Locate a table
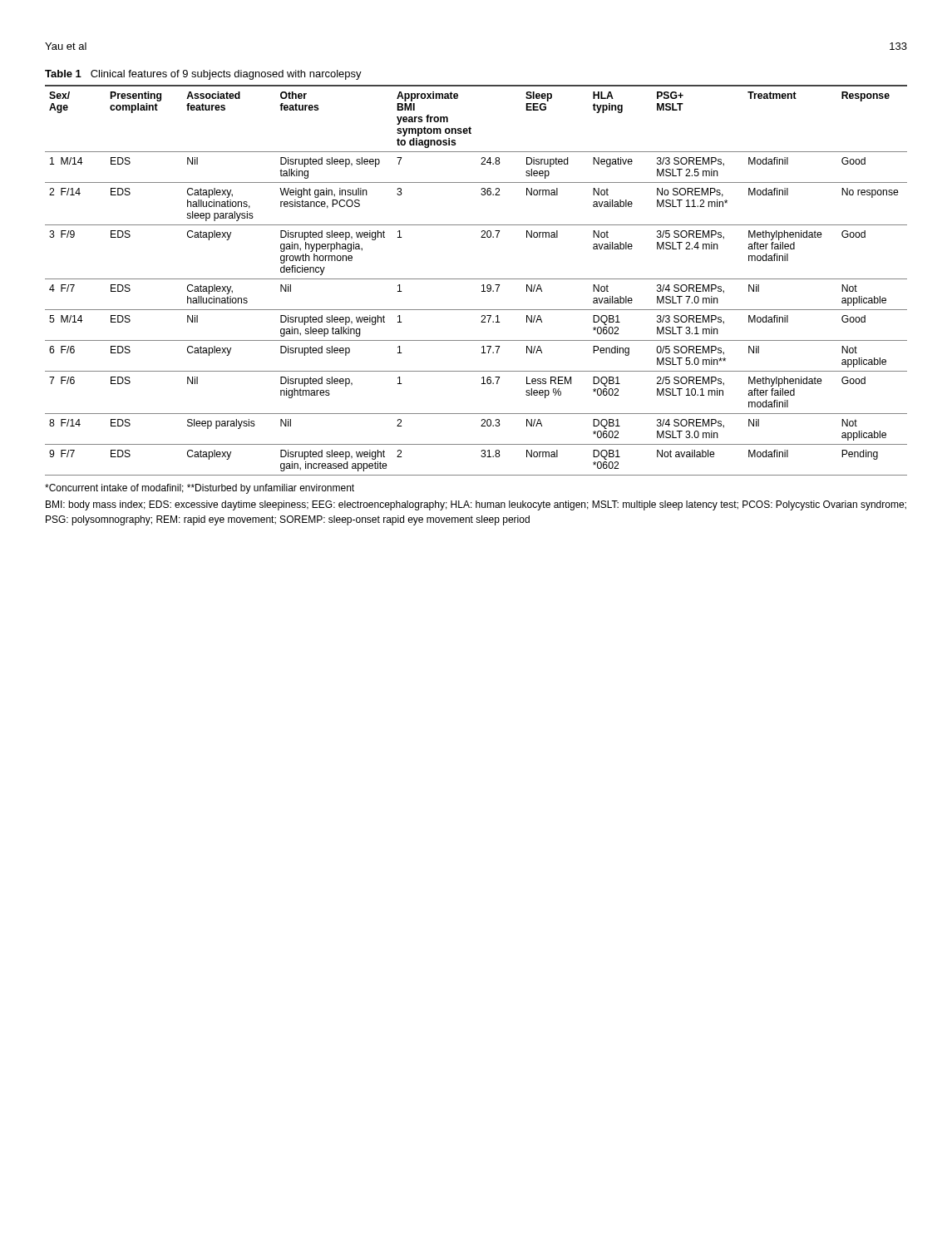The image size is (952, 1247). coord(476,280)
